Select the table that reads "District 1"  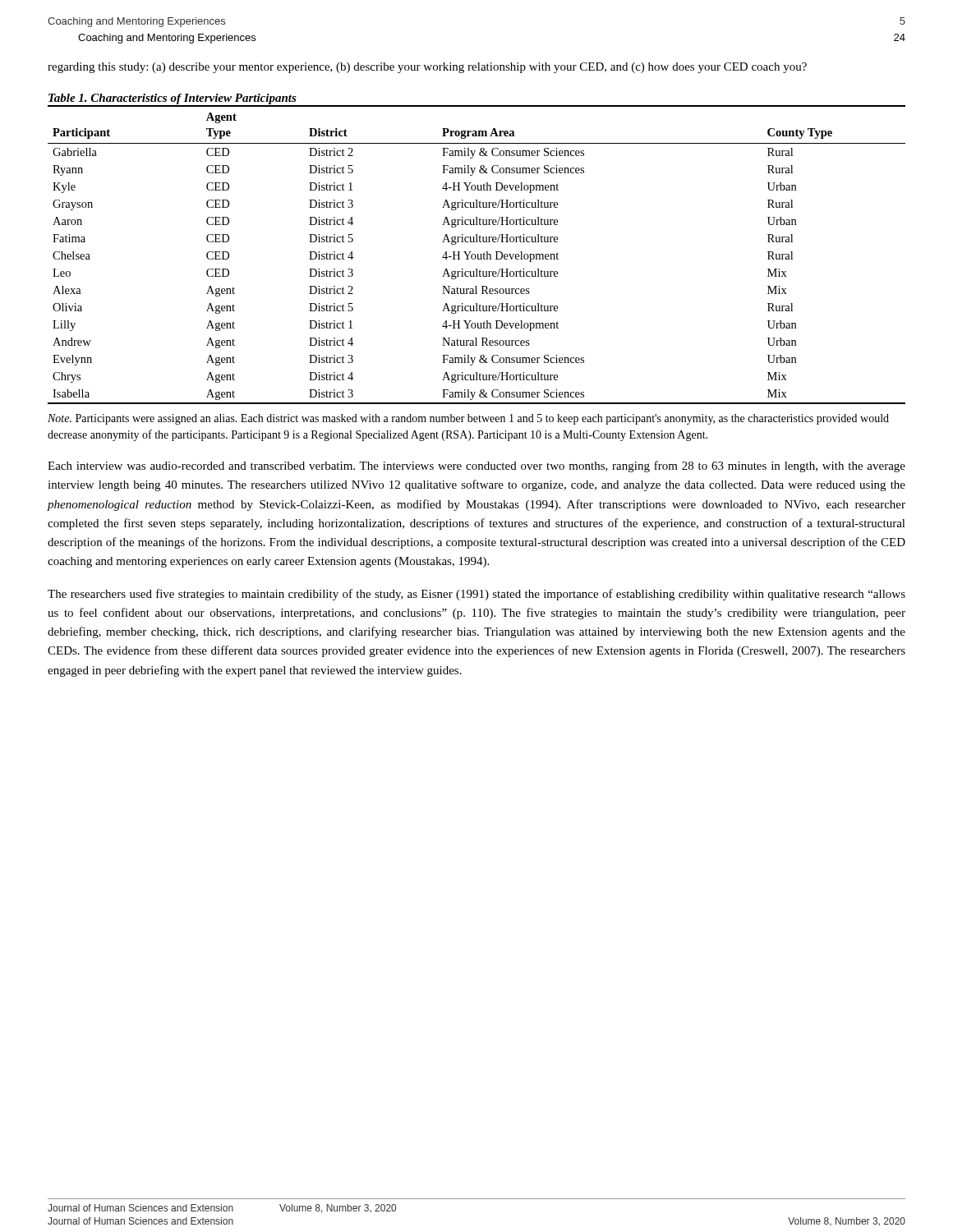pyautogui.click(x=476, y=254)
